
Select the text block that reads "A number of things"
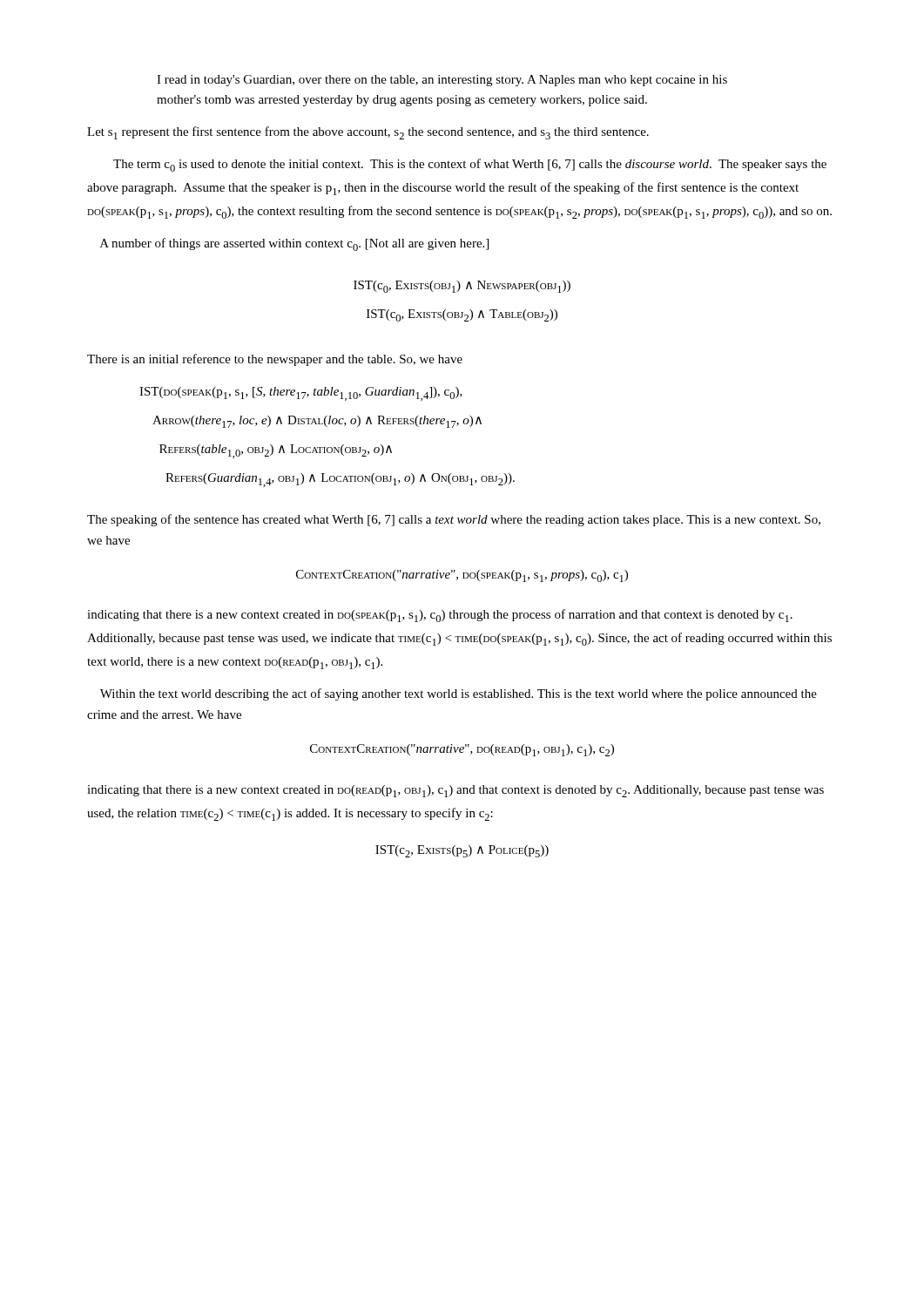[x=288, y=244]
